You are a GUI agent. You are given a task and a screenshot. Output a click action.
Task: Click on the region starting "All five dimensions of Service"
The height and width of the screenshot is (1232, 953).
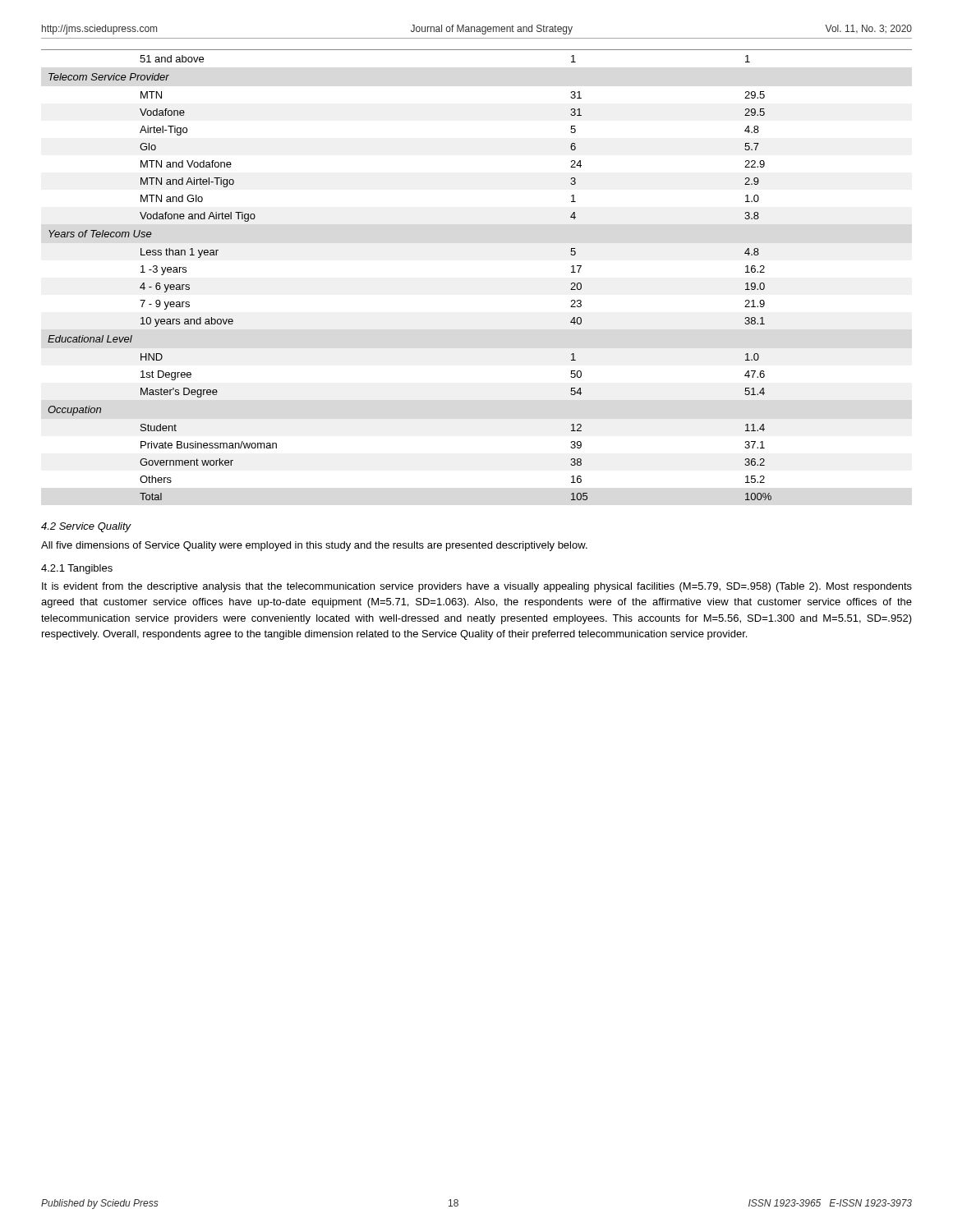314,545
